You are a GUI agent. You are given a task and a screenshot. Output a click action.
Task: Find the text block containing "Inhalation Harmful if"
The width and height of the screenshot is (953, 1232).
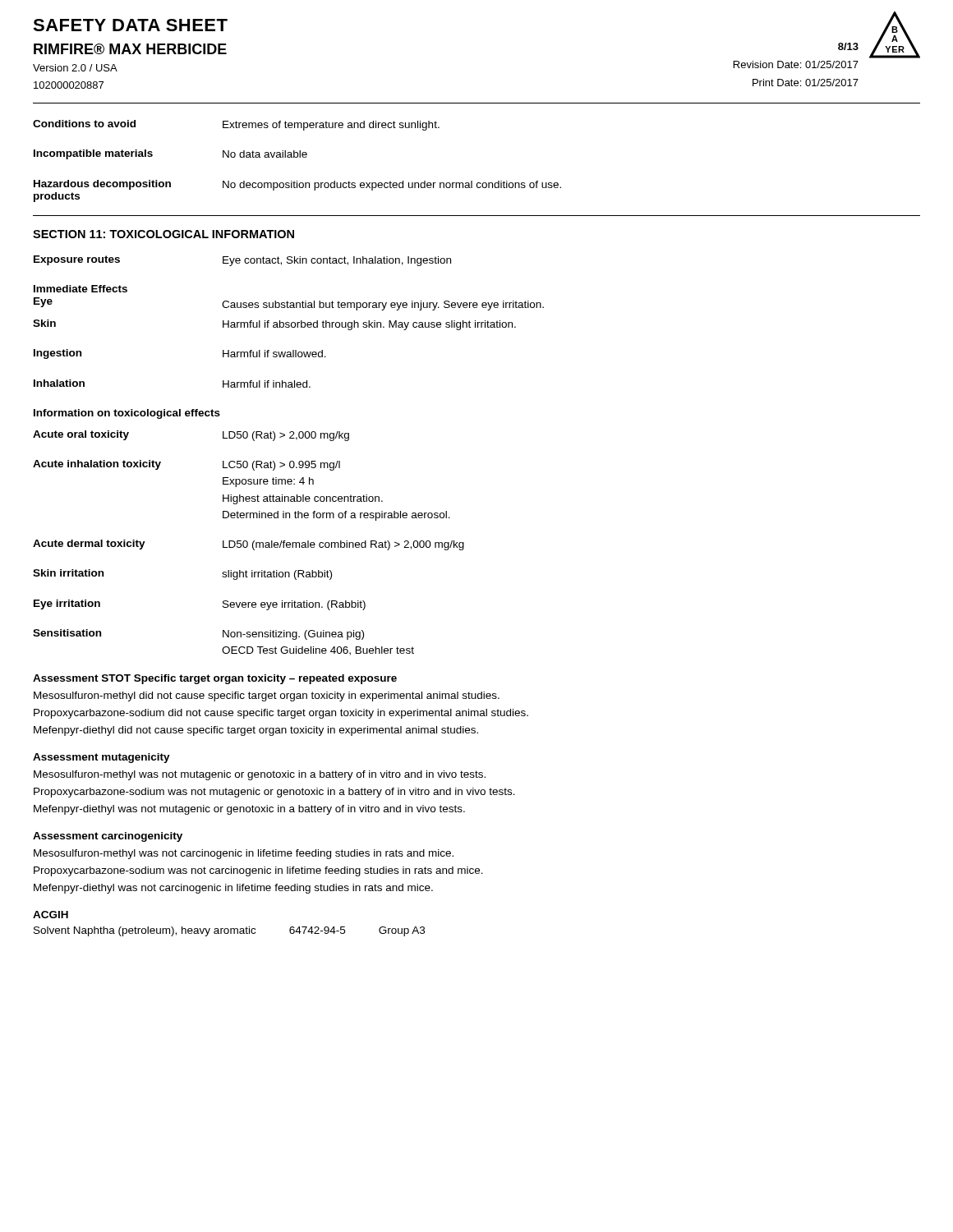pyautogui.click(x=51, y=383)
